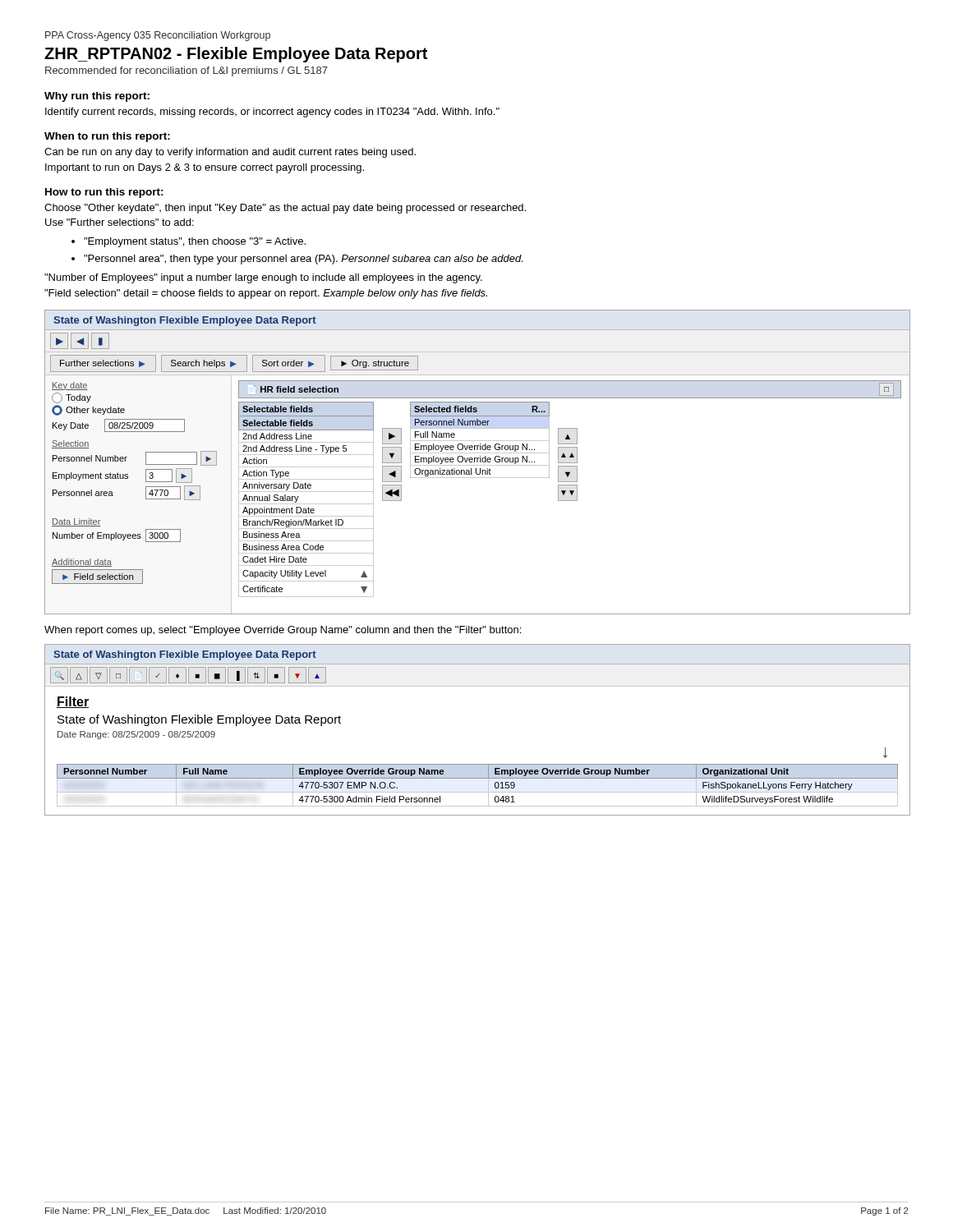This screenshot has width=953, height=1232.
Task: Select the list item with the text ""Personnel area", then type"
Action: pos(489,259)
